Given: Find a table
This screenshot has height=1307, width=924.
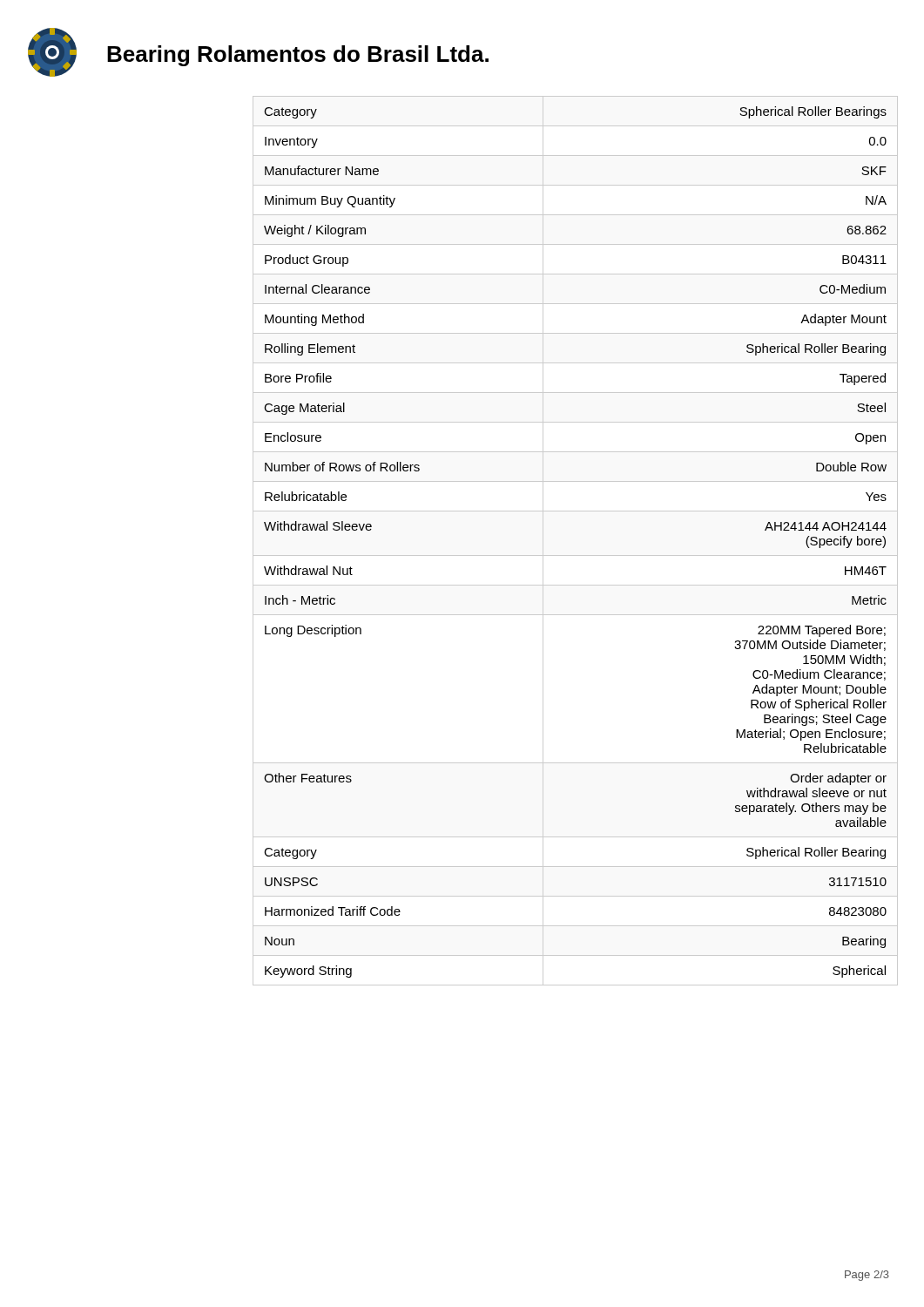Looking at the screenshot, I should 575,541.
